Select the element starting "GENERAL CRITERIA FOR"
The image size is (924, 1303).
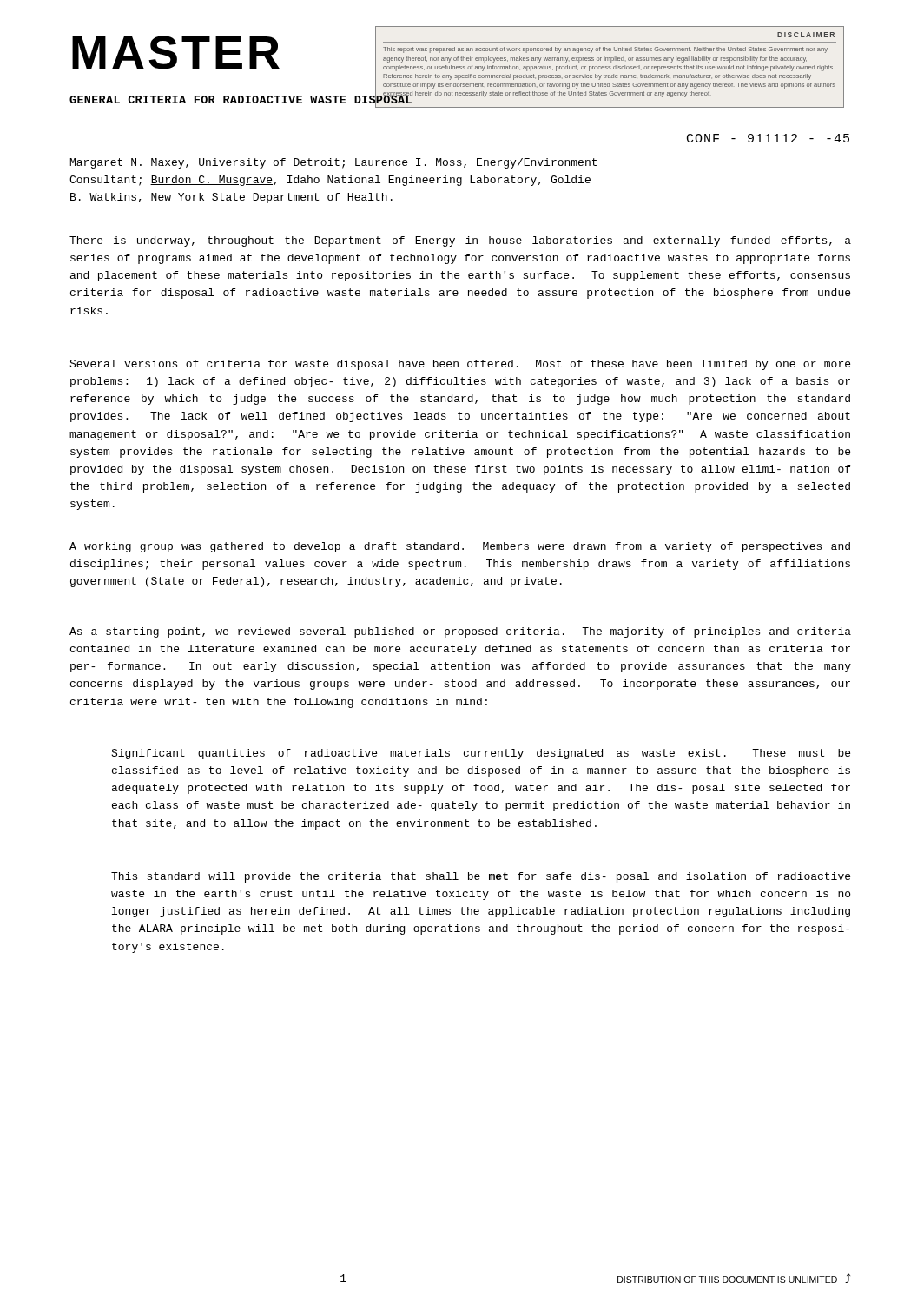(241, 100)
